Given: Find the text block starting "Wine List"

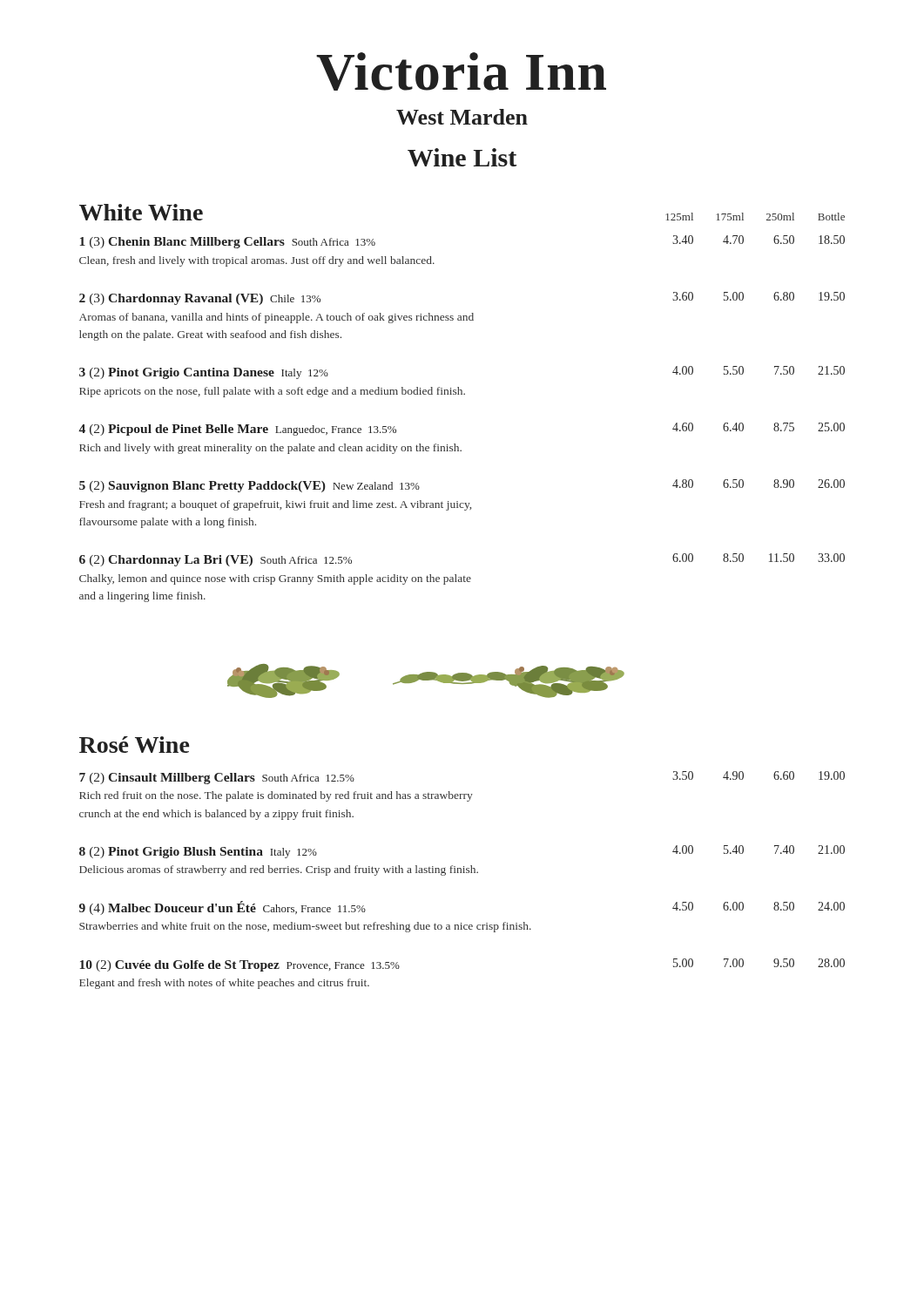Looking at the screenshot, I should point(462,157).
